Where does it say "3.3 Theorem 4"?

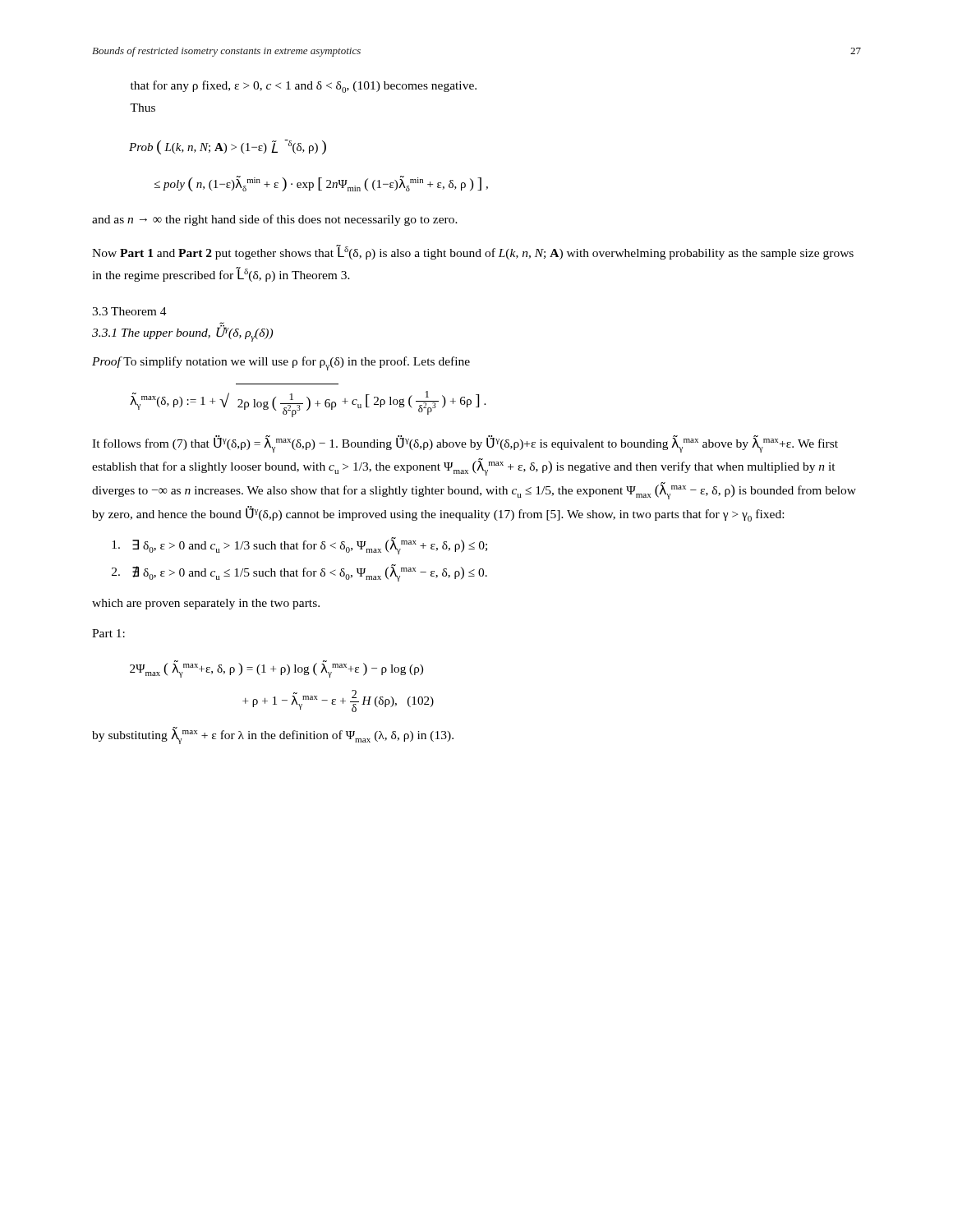coord(129,311)
